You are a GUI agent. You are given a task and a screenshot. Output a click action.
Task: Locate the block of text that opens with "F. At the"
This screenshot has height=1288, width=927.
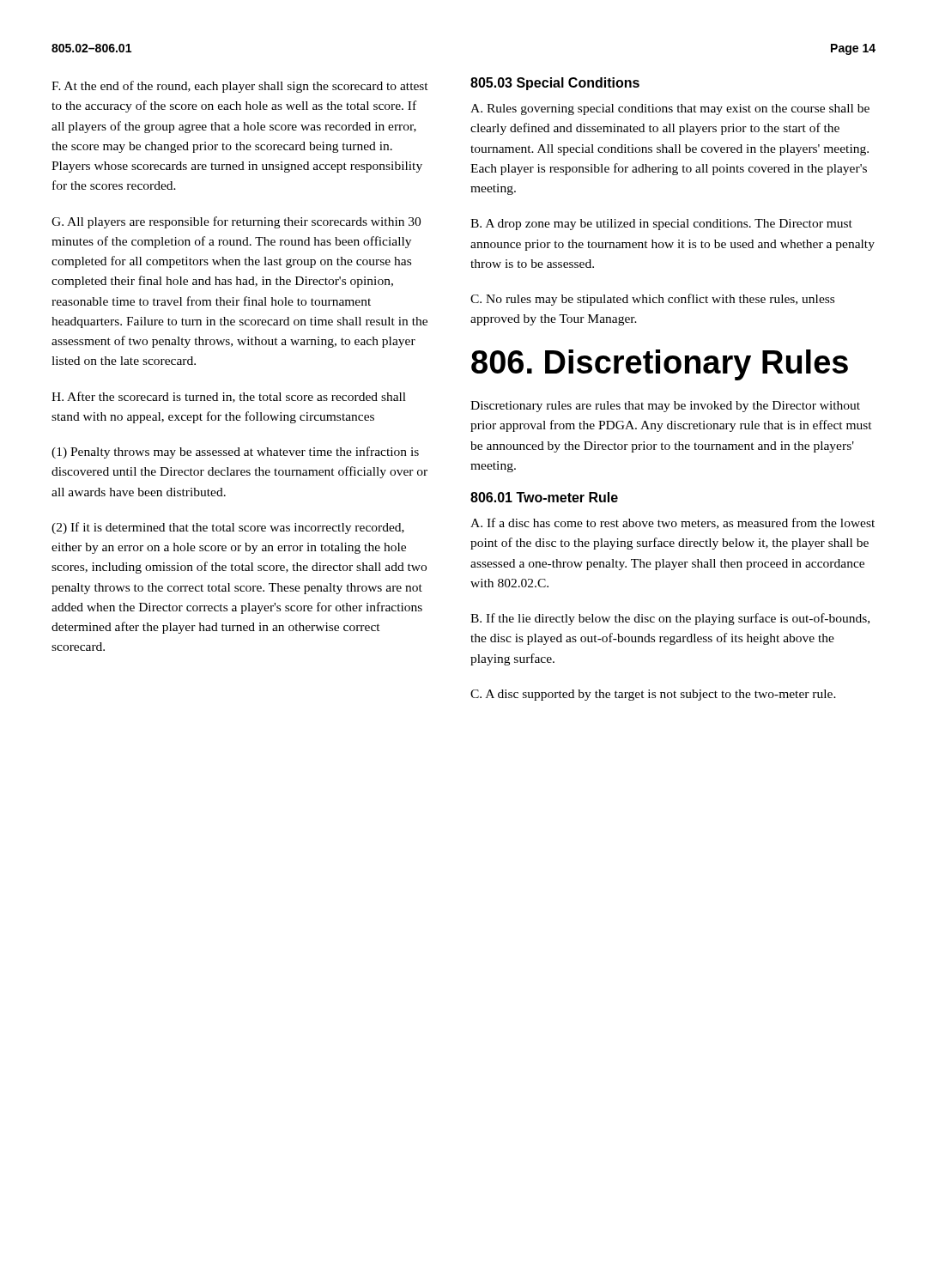[x=240, y=135]
